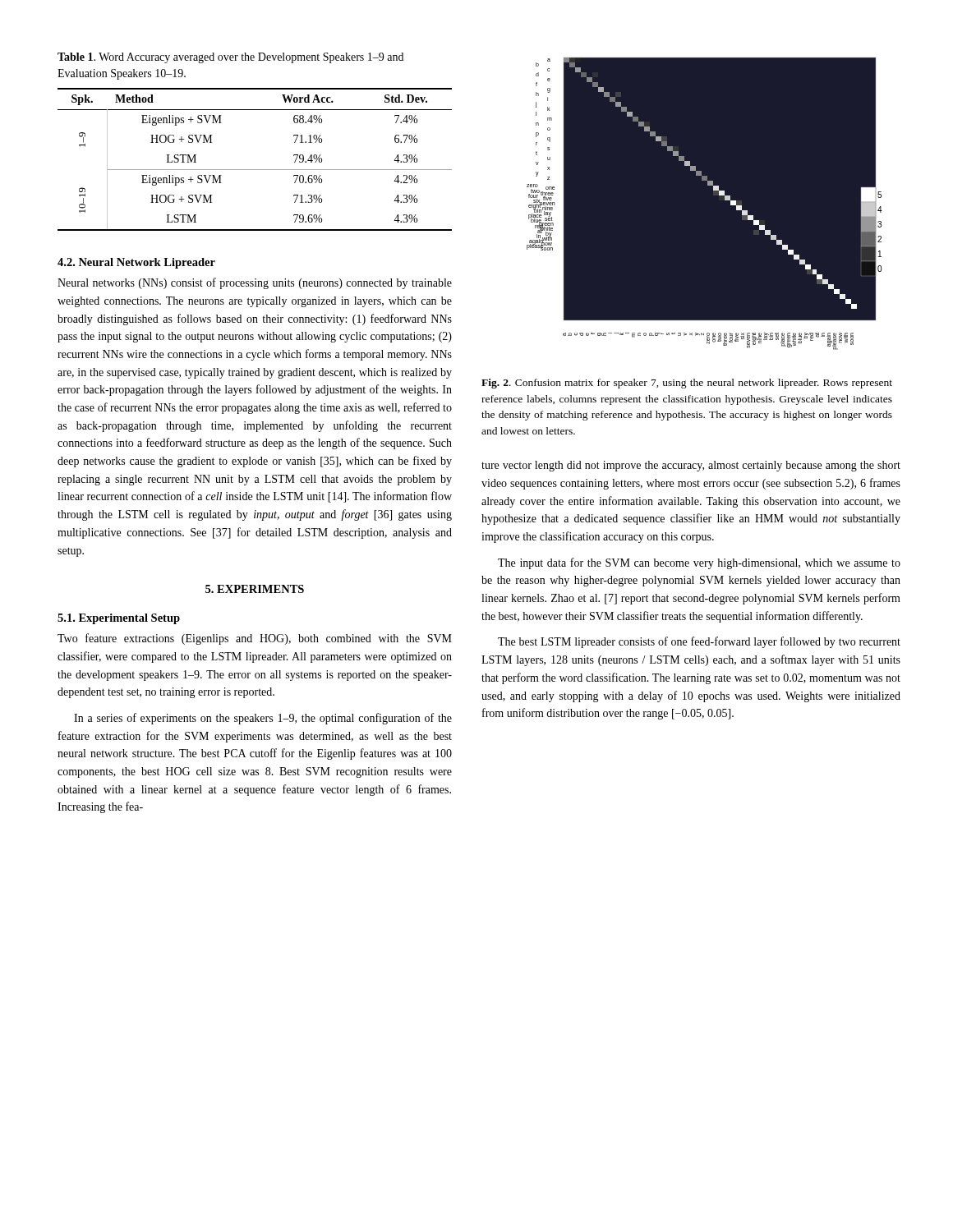The height and width of the screenshot is (1232, 953).
Task: Find the section header on this page that starts "4.2. Neural Network"
Action: (136, 262)
